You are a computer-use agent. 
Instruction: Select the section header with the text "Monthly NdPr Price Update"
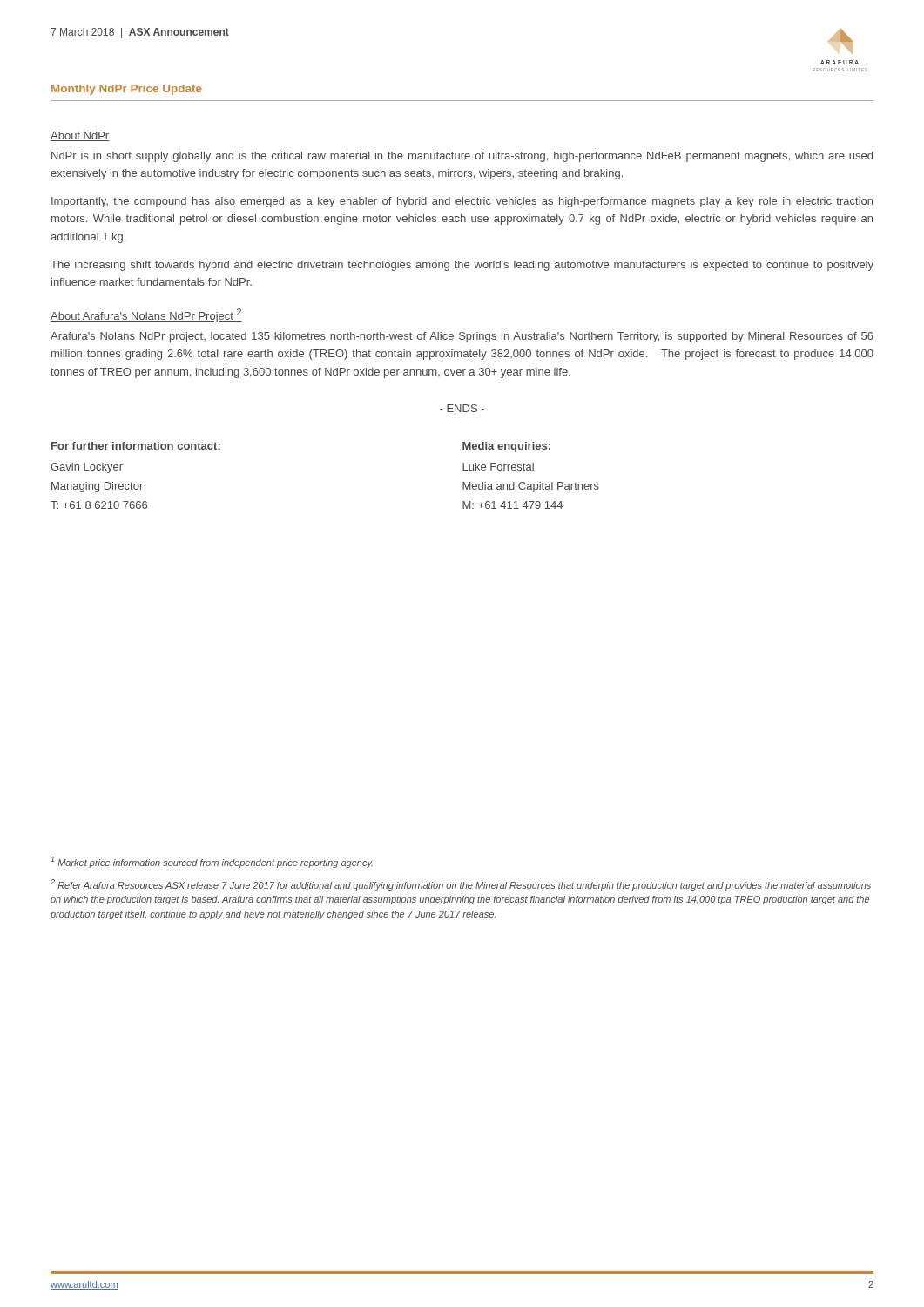pos(126,88)
